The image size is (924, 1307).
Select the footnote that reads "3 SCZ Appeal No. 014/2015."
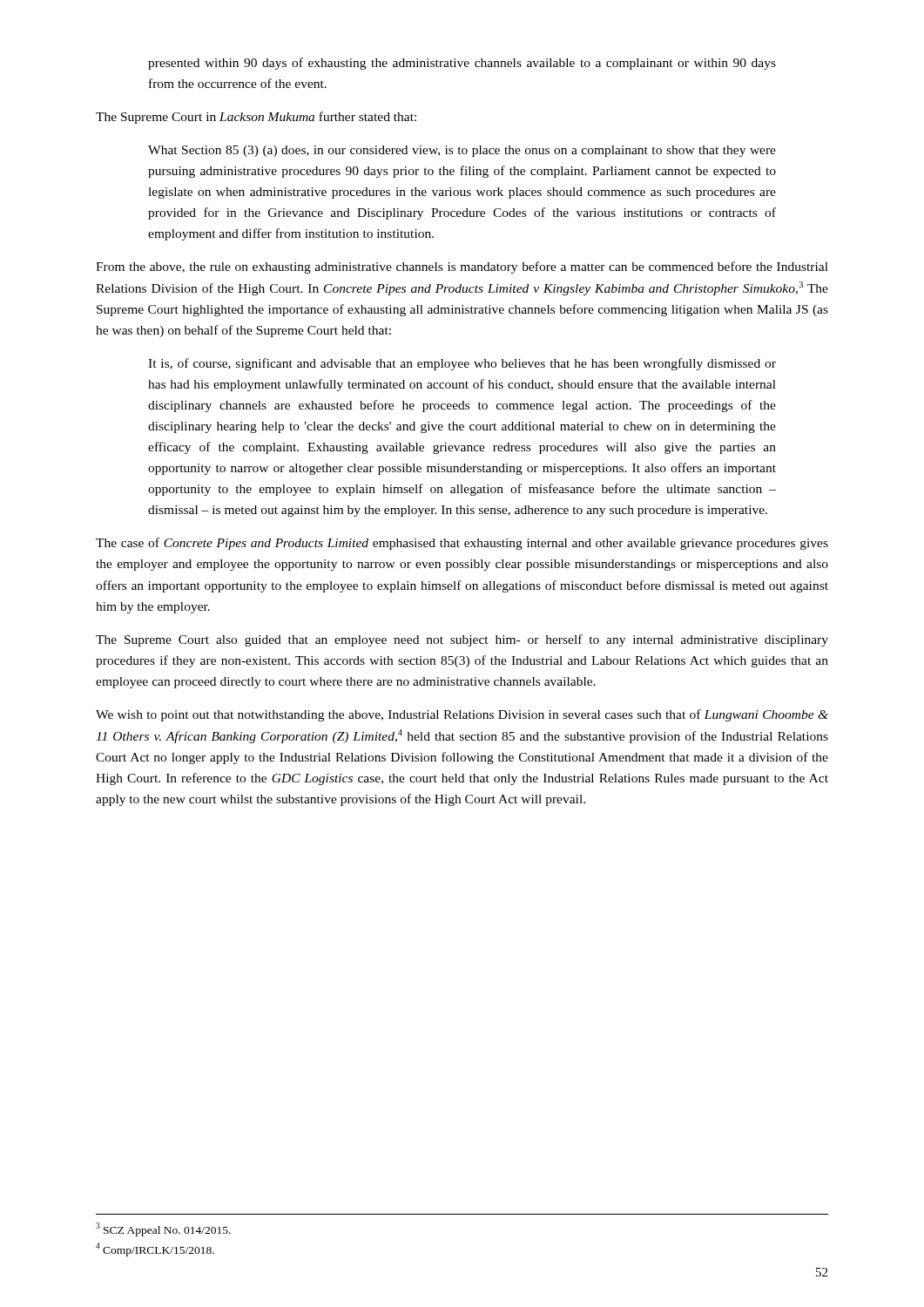tap(164, 1229)
